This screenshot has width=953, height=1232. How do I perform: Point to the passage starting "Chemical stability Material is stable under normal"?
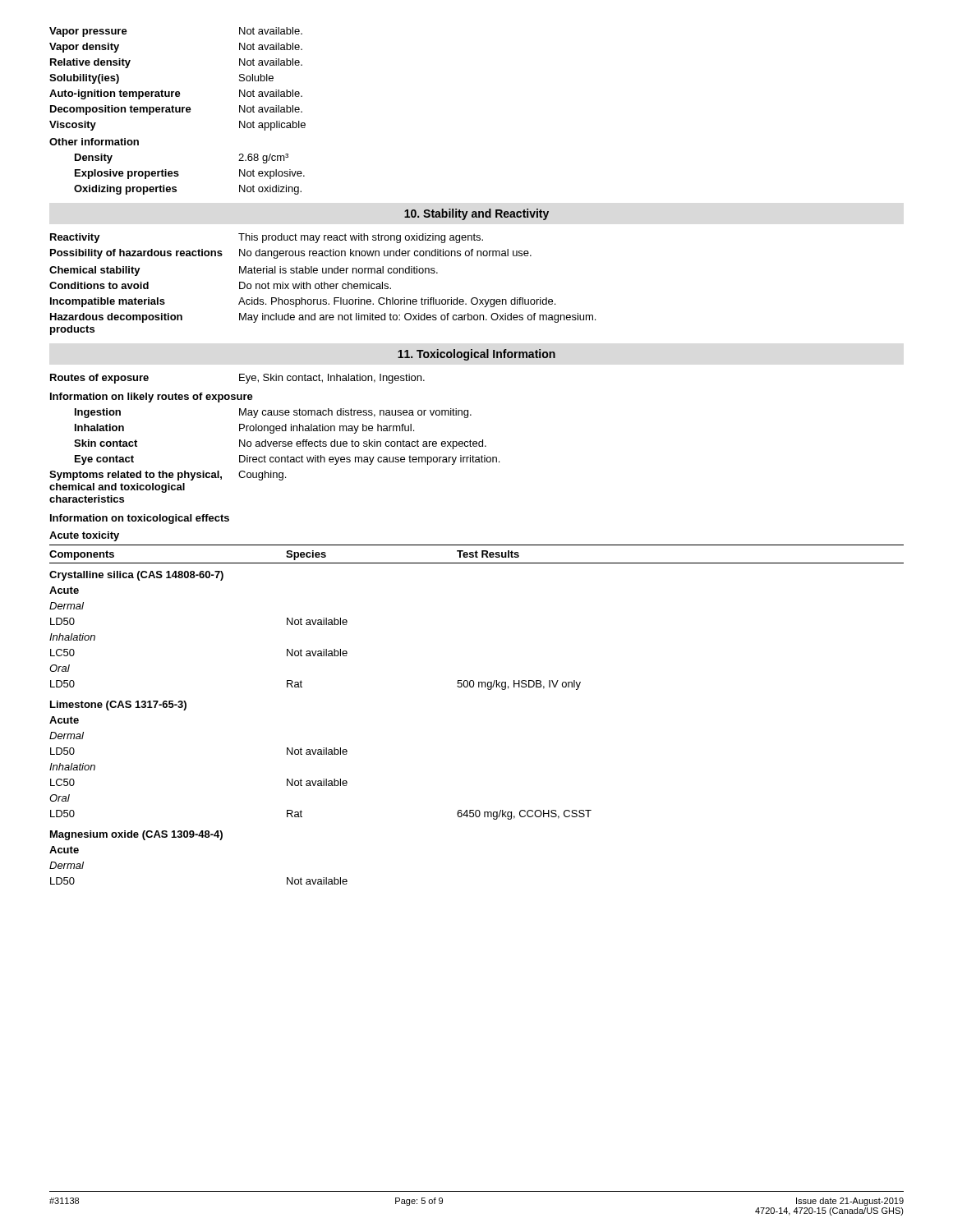pos(244,271)
